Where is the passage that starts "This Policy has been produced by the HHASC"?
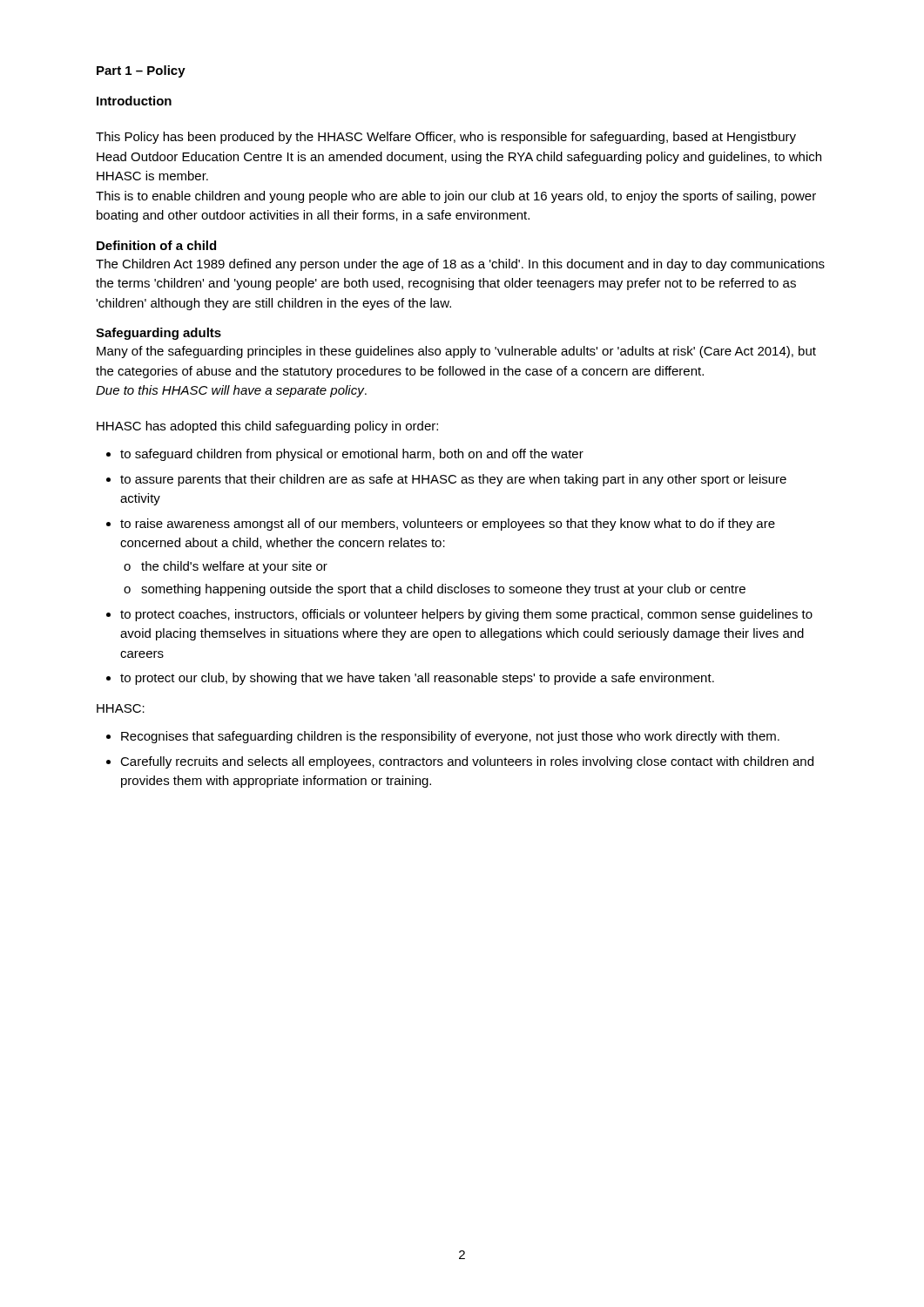The image size is (924, 1307). coord(446,138)
